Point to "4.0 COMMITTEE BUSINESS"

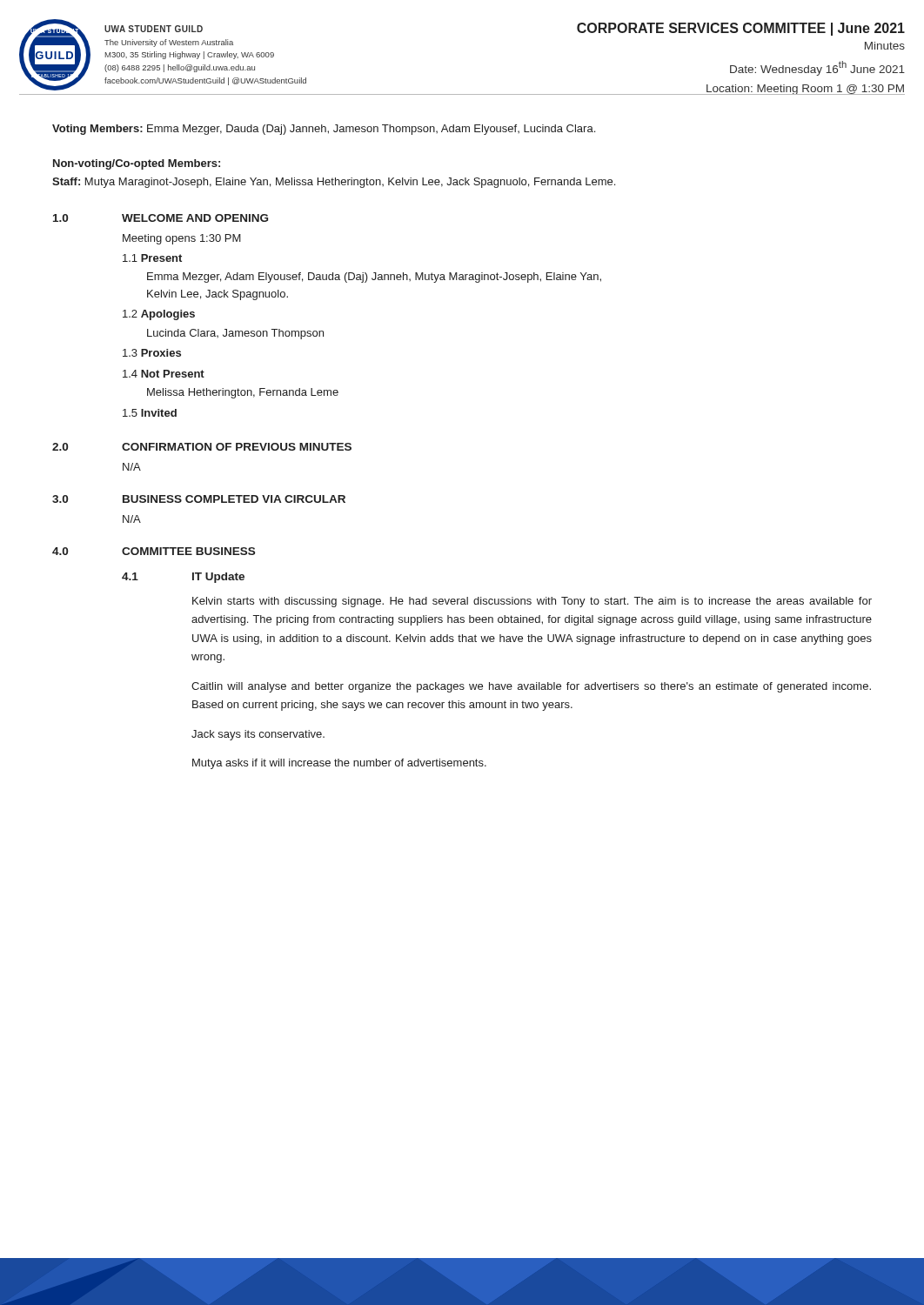tap(154, 551)
